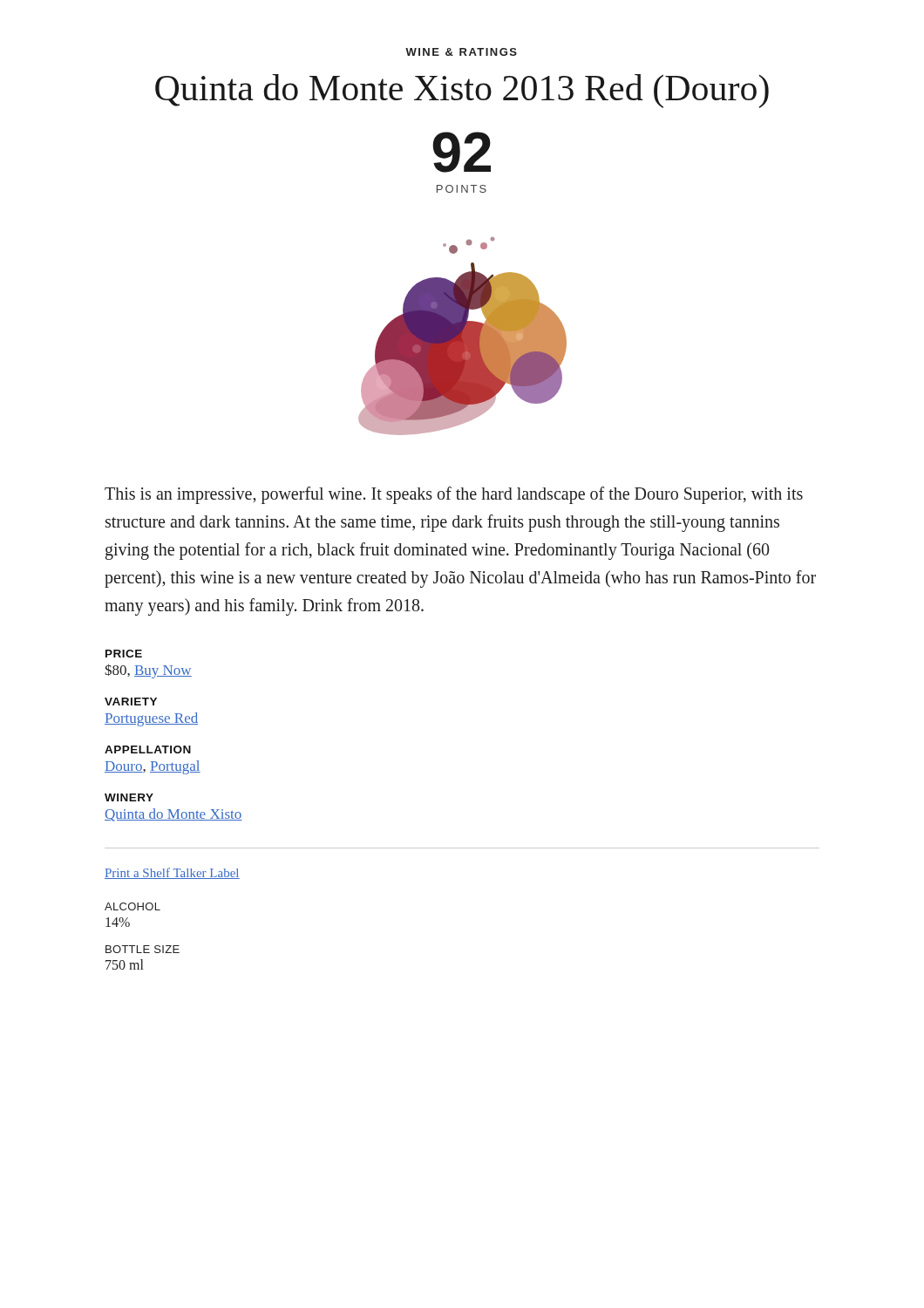Screen dimensions: 1308x924
Task: Navigate to the element starting "VARIETY Portuguese Red"
Action: 131,702
